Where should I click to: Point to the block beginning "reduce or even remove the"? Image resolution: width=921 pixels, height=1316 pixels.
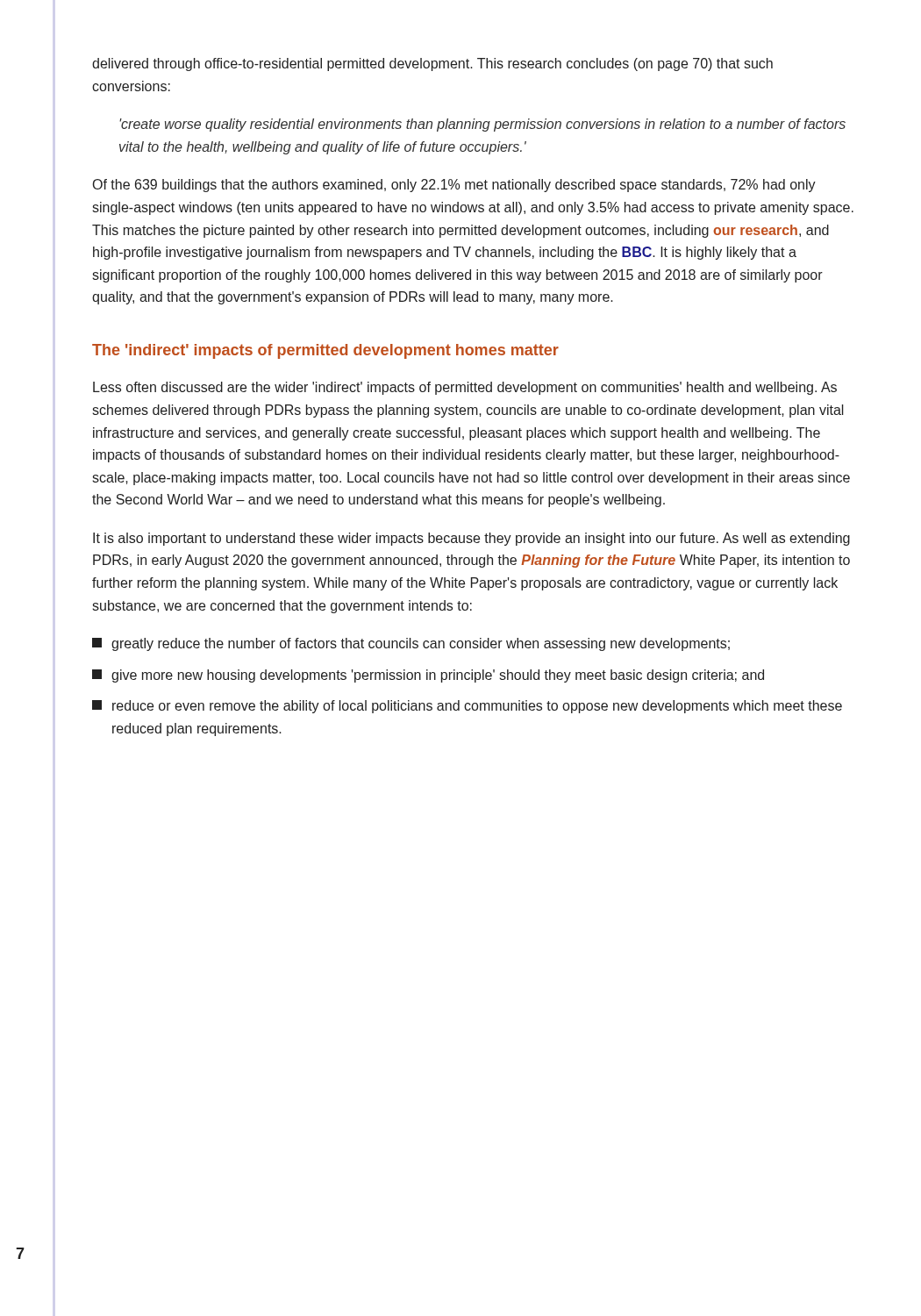(474, 718)
